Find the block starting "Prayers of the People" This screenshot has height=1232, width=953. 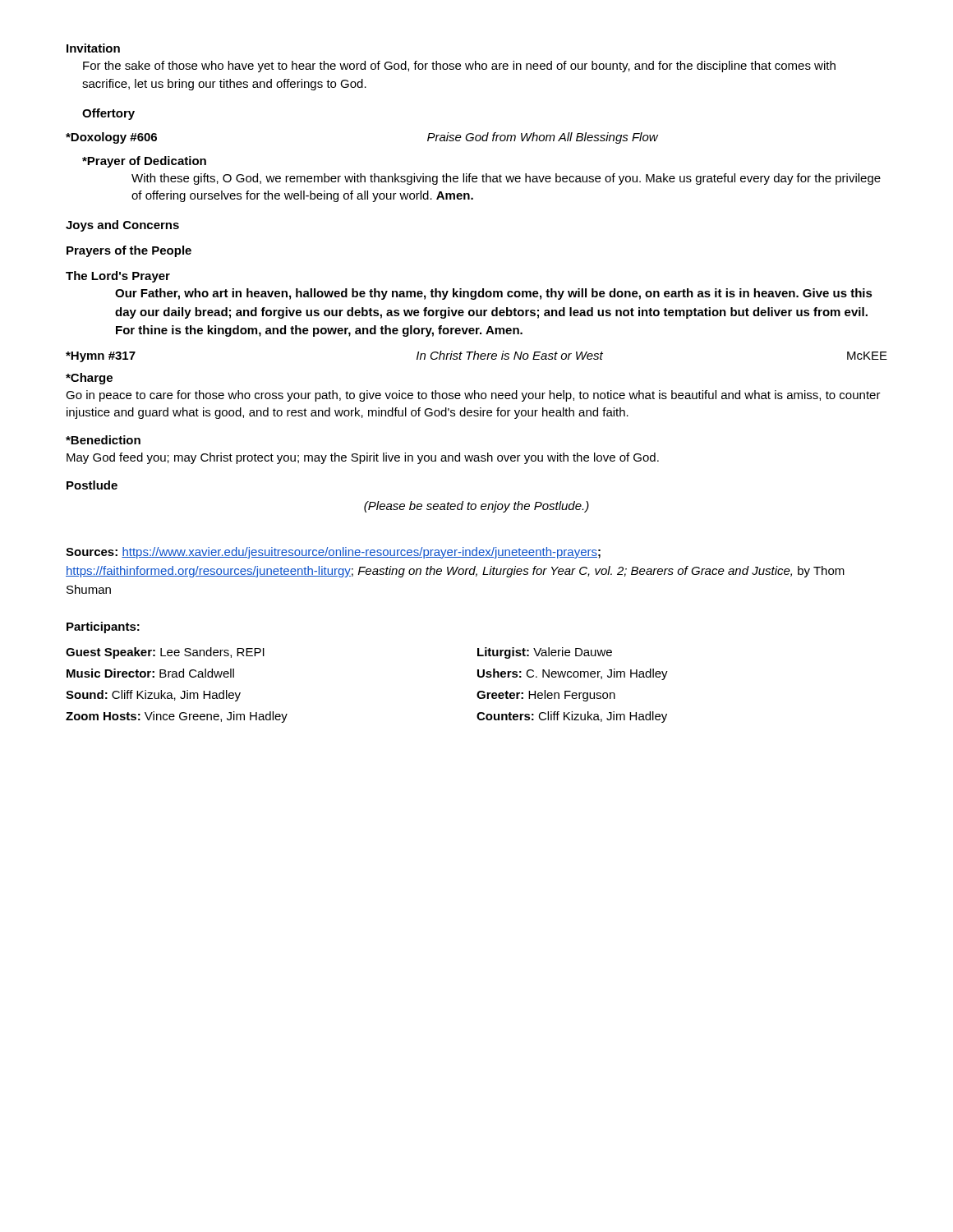tap(129, 250)
